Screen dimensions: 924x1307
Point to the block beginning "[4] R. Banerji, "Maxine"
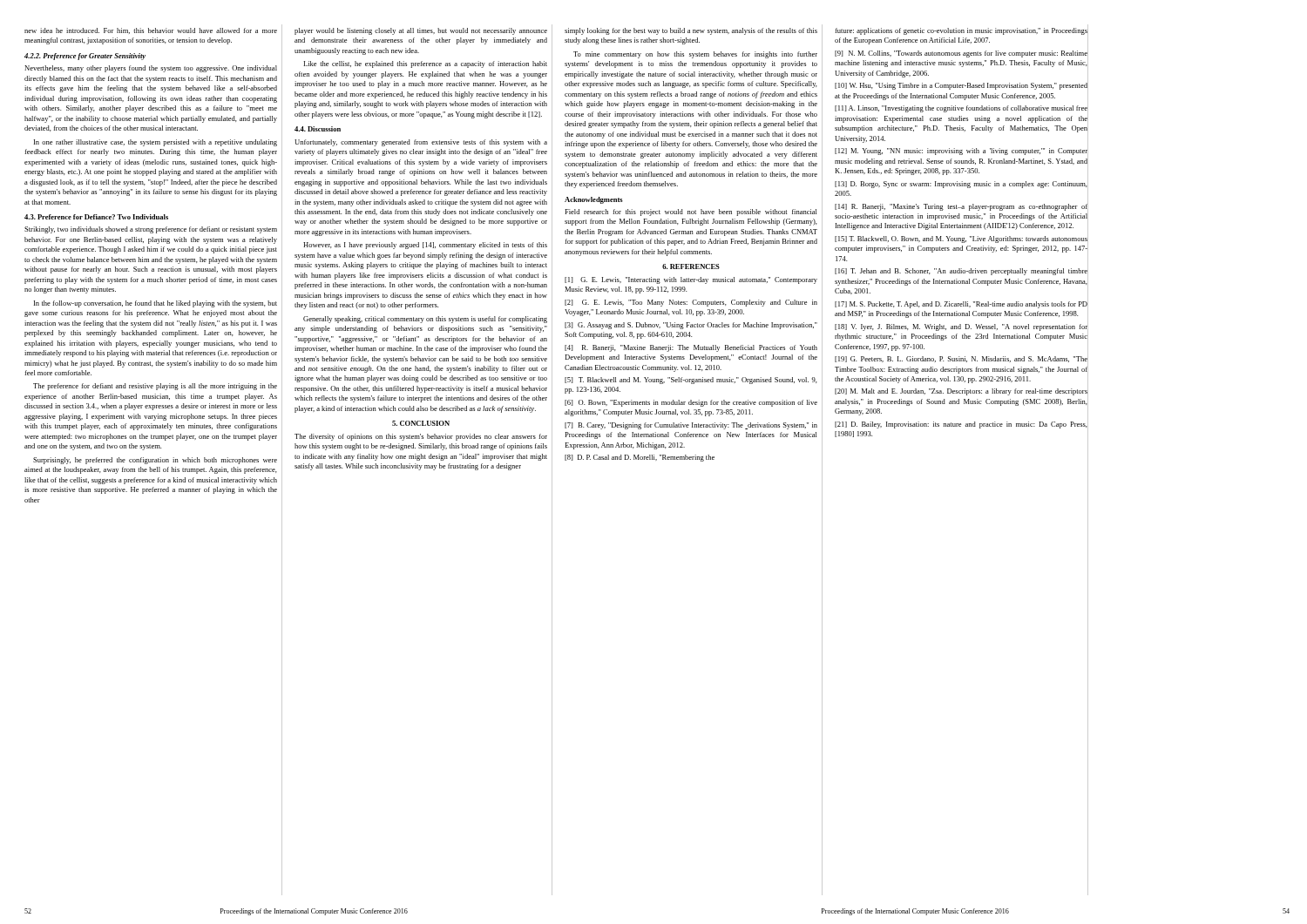691,358
